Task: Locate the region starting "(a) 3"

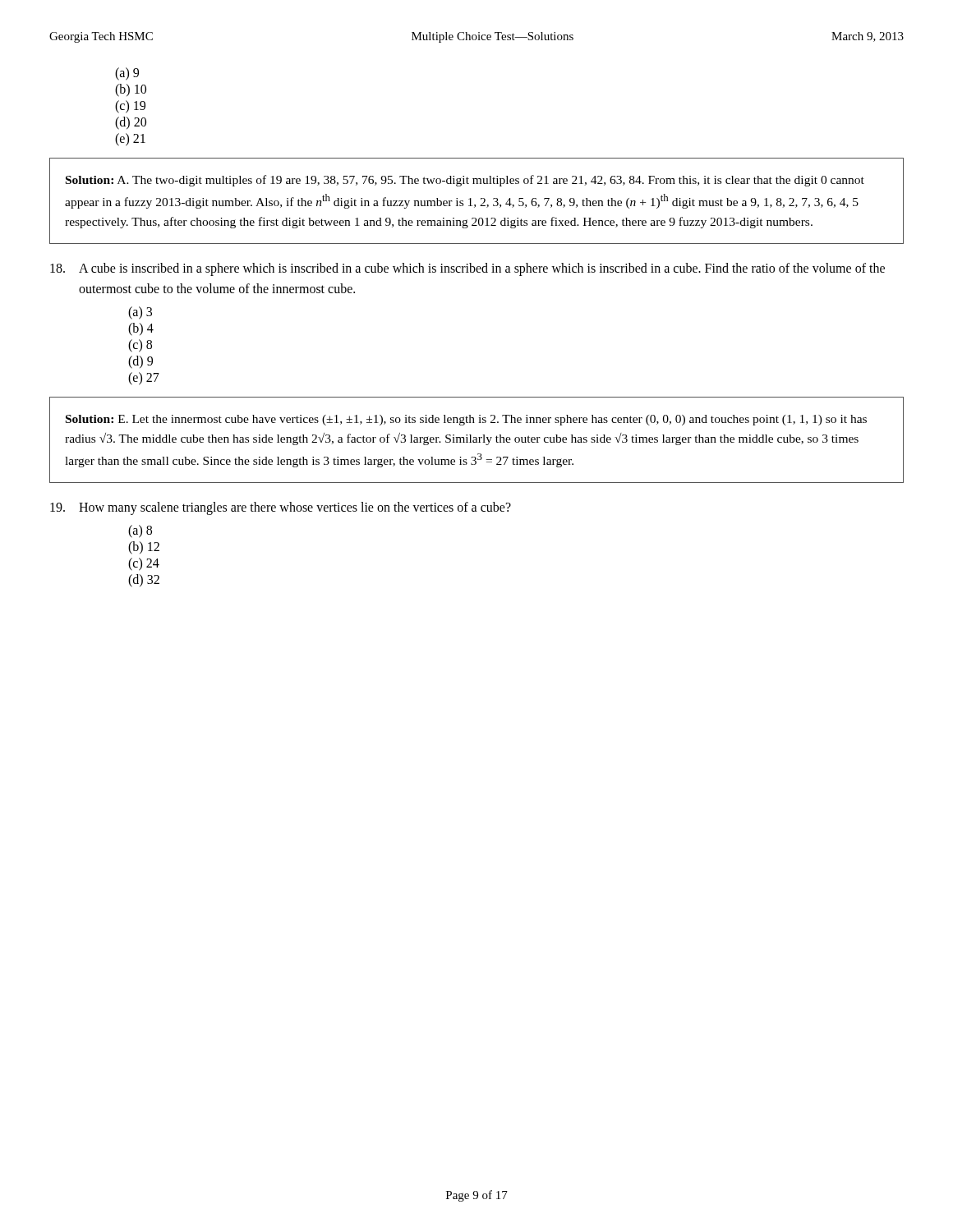Action: 140,312
